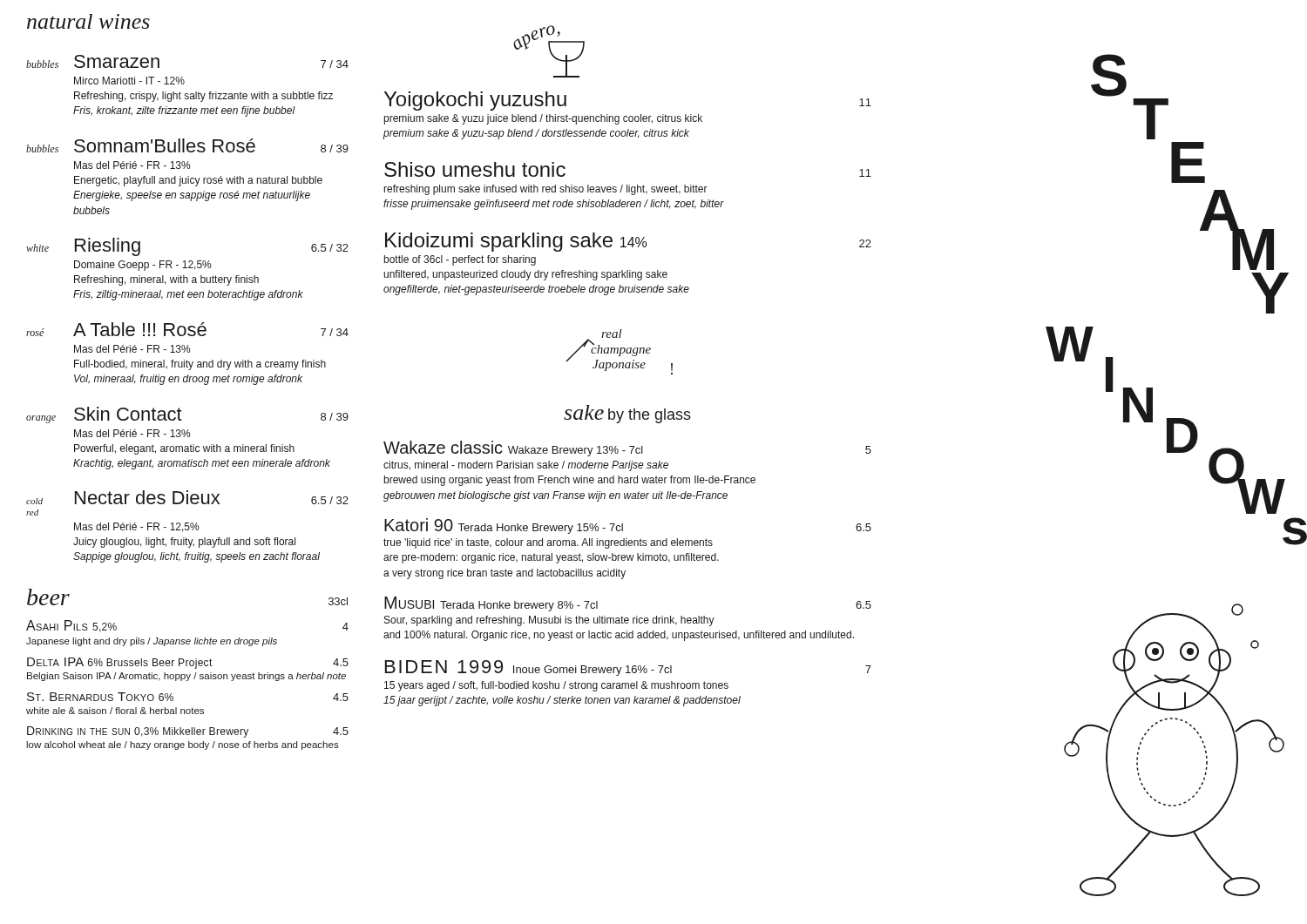Point to the block beginning "orange Skin Contact 8 / 39"
Viewport: 1307px width, 924px height.
pos(187,437)
